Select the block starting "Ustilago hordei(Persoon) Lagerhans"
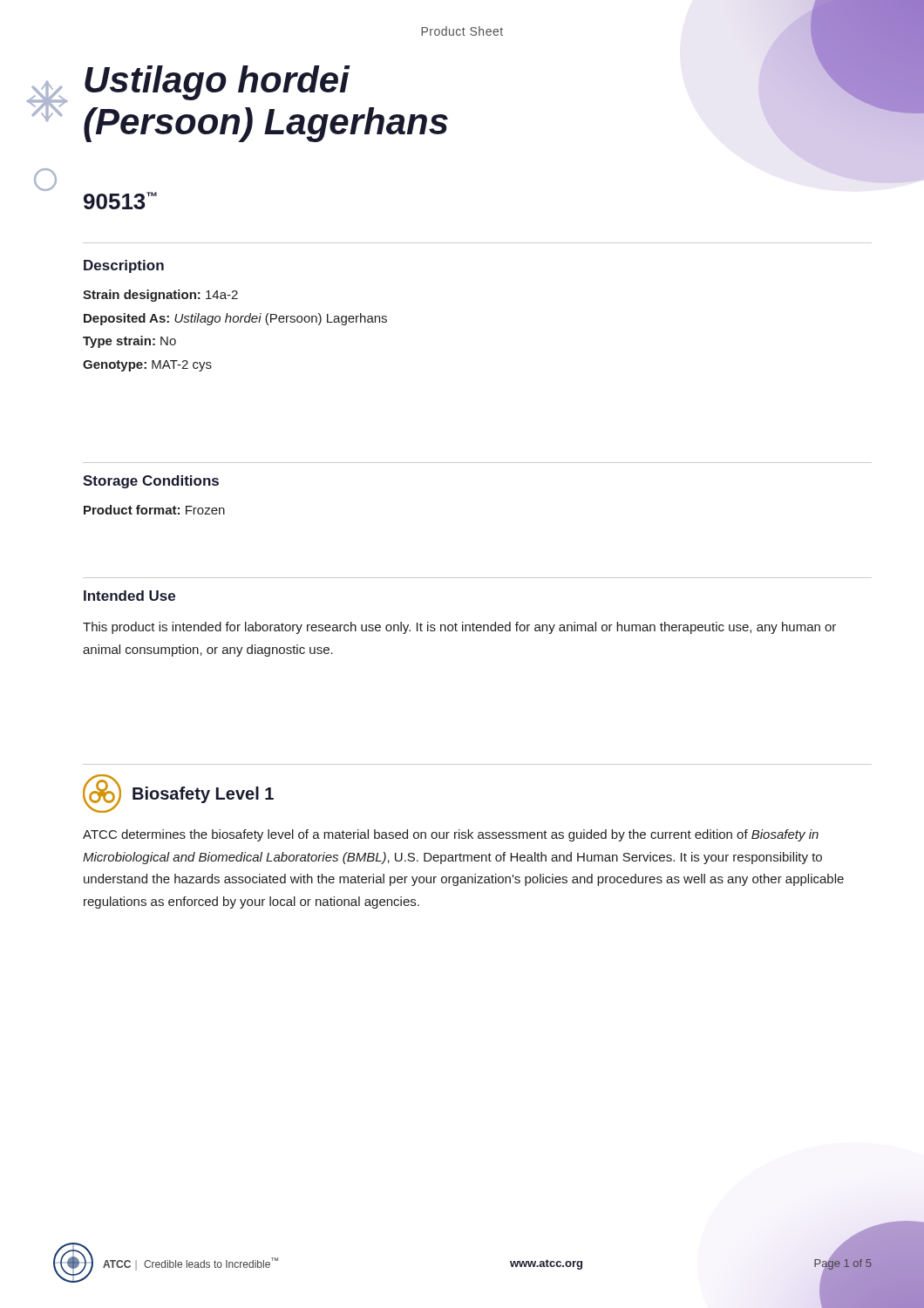This screenshot has width=924, height=1308. (327, 101)
